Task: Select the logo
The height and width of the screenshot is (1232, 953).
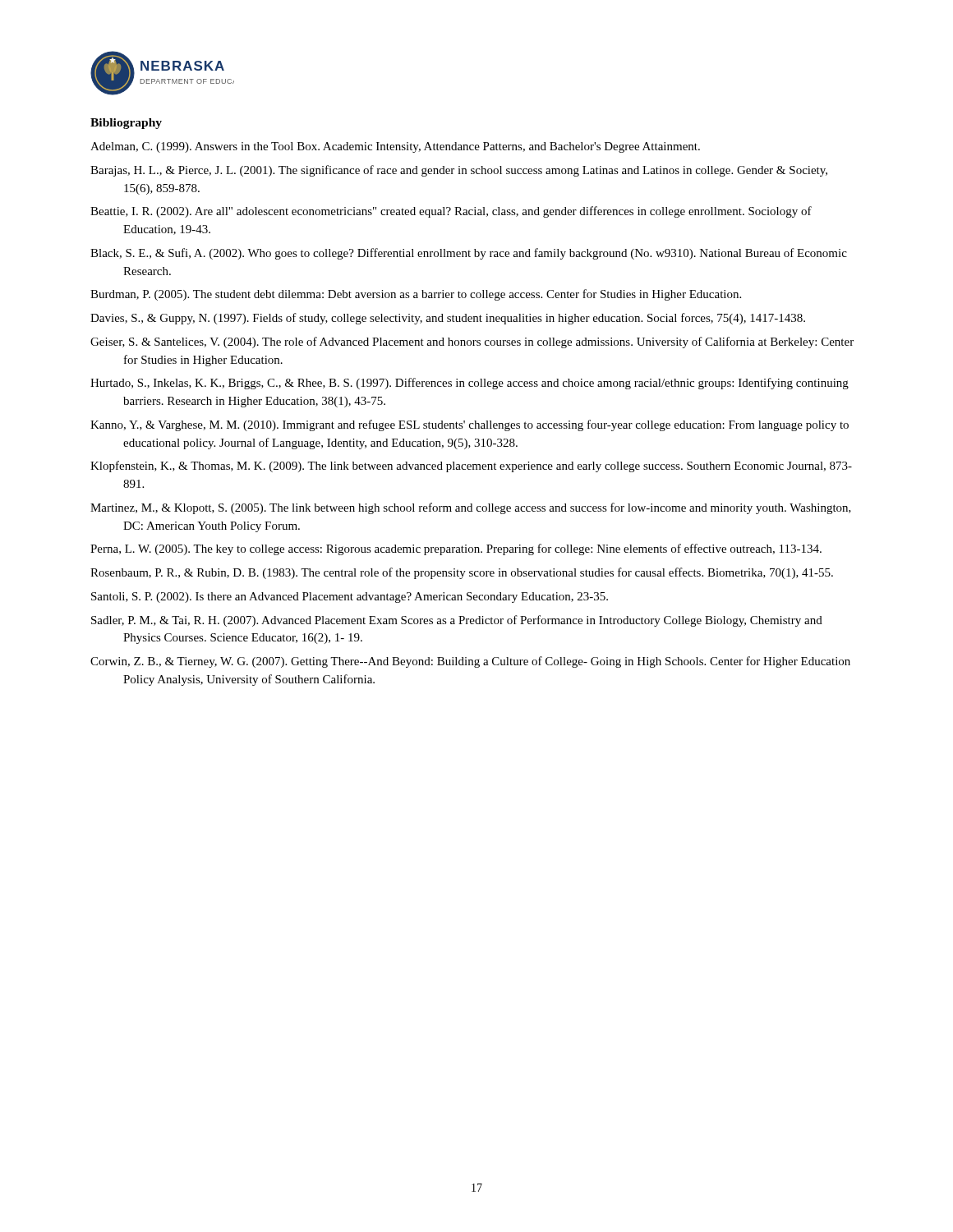Action: pyautogui.click(x=472, y=73)
